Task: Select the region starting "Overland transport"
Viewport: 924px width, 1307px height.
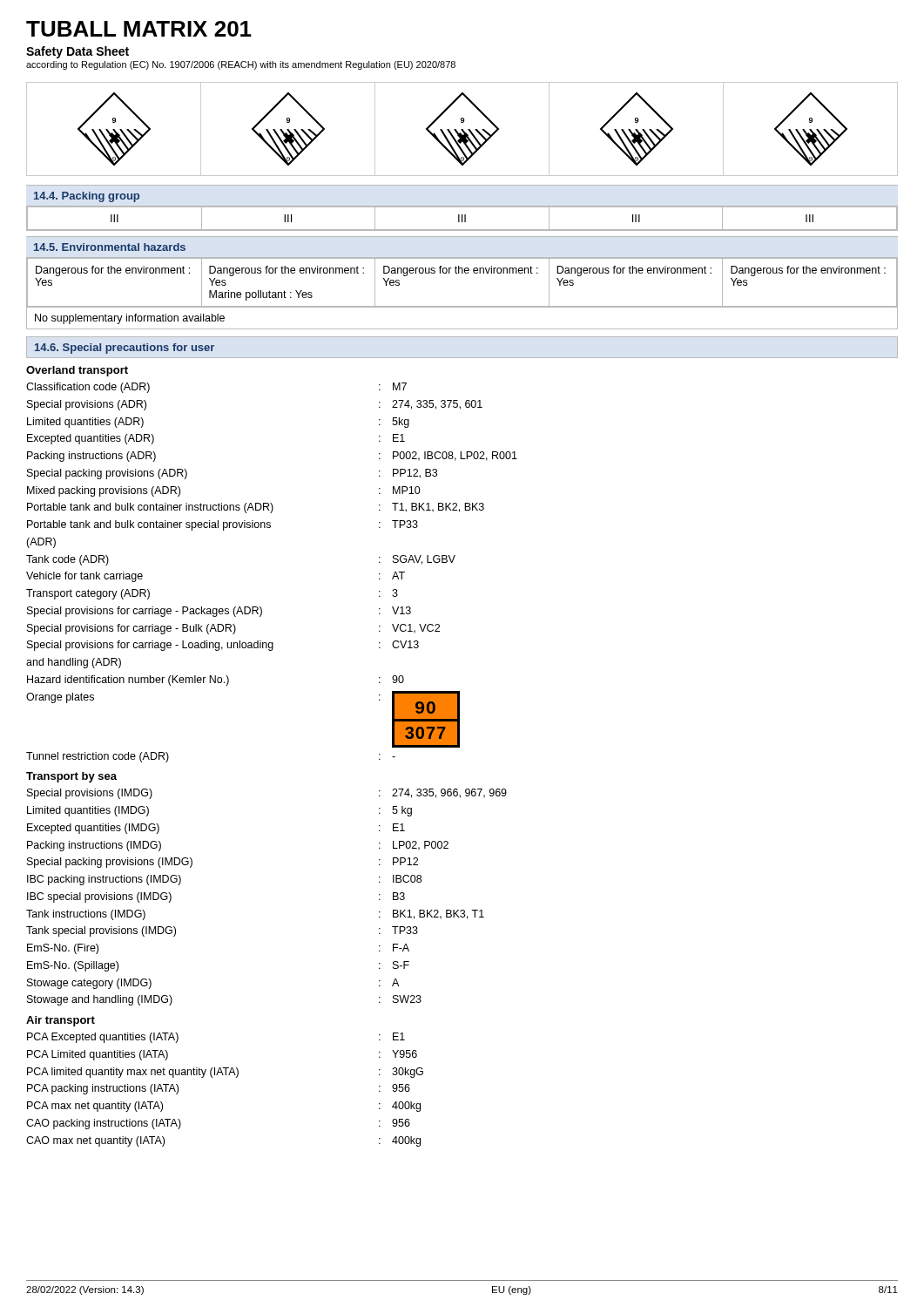Action: [77, 370]
